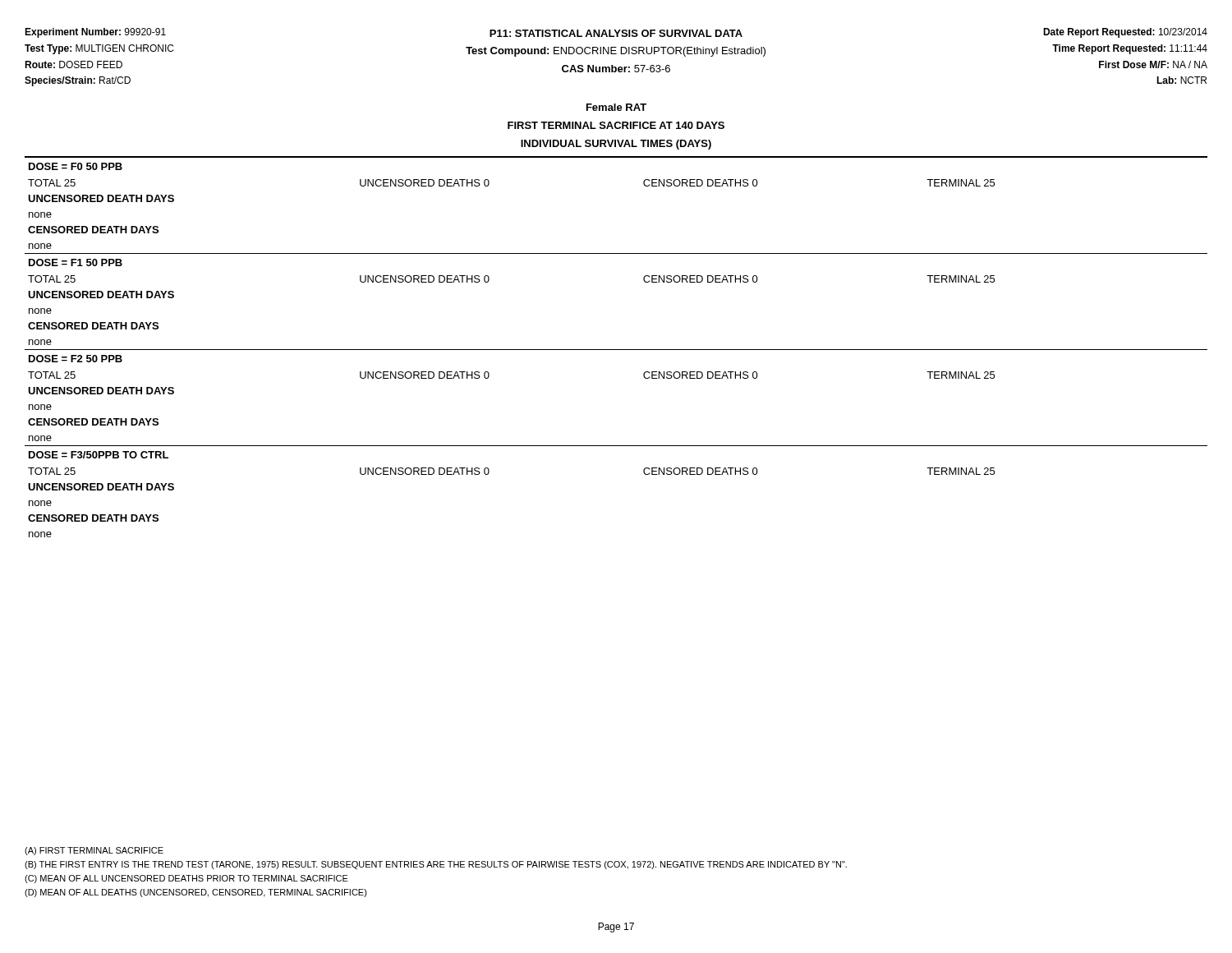Viewport: 1232px width, 953px height.
Task: Click the passage that begins "(D) MEAN OF ALL DEATHS (UNCENSORED,"
Action: coord(196,892)
